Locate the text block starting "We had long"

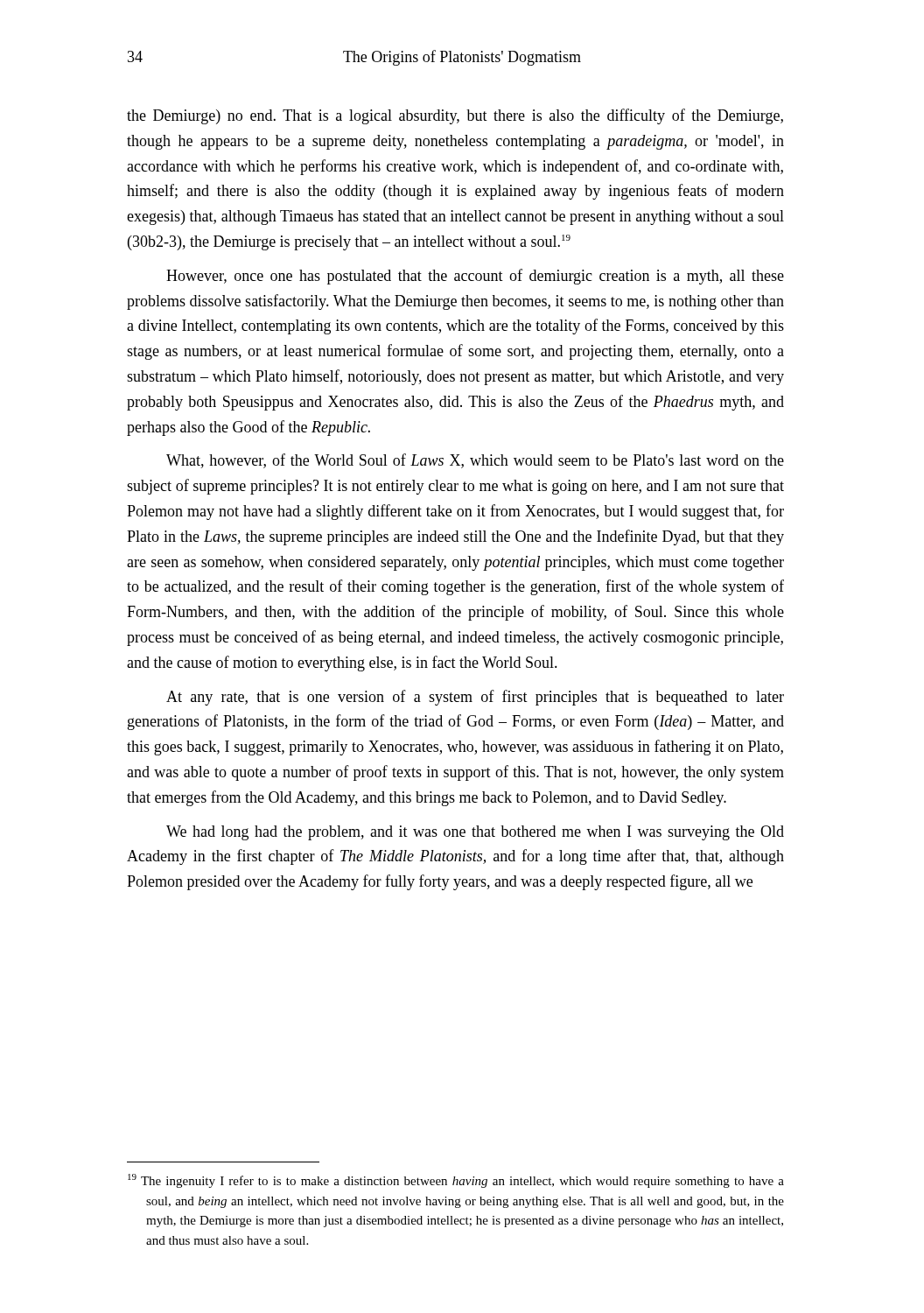point(455,856)
